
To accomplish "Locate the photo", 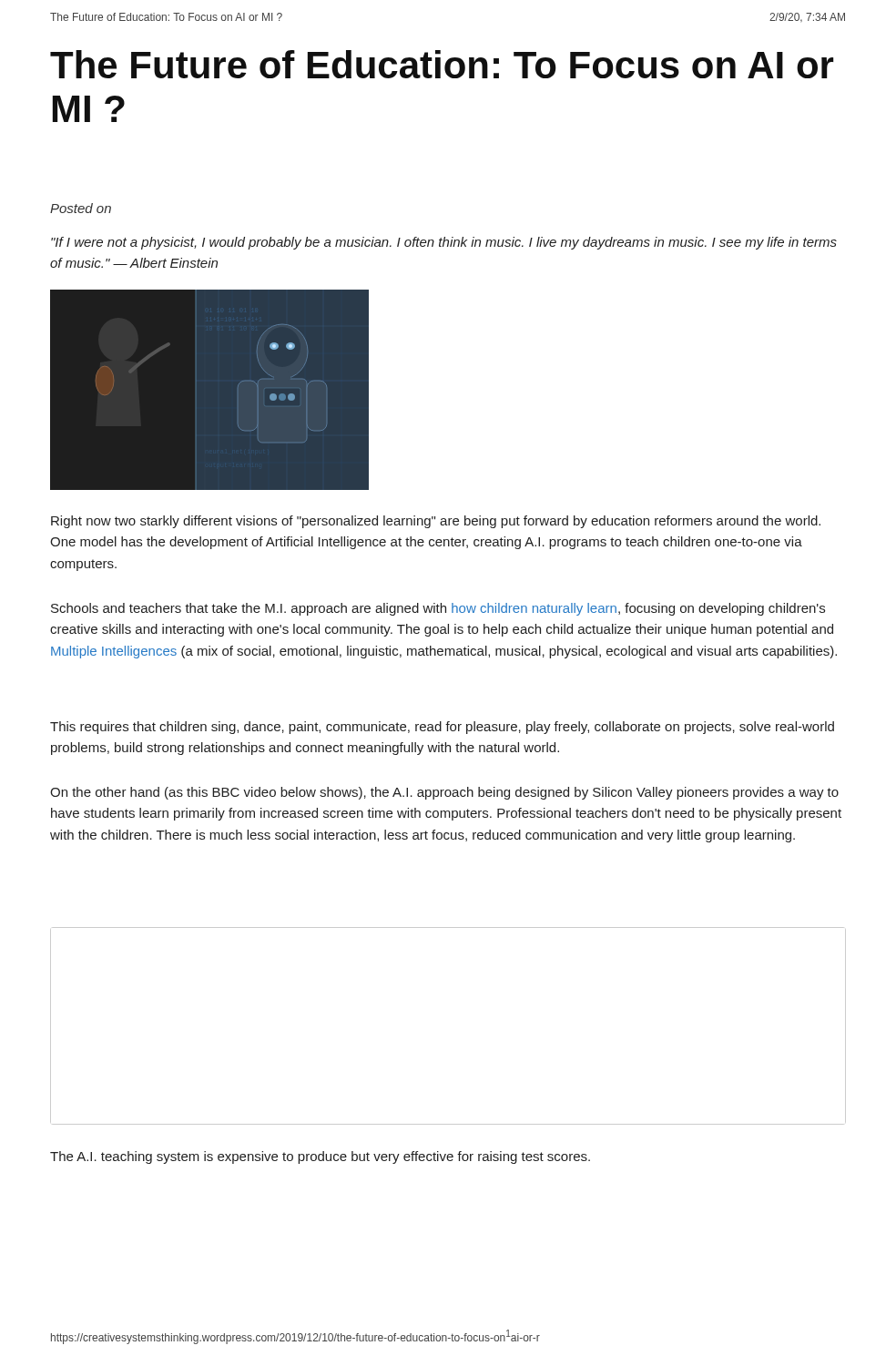I will coord(209,390).
